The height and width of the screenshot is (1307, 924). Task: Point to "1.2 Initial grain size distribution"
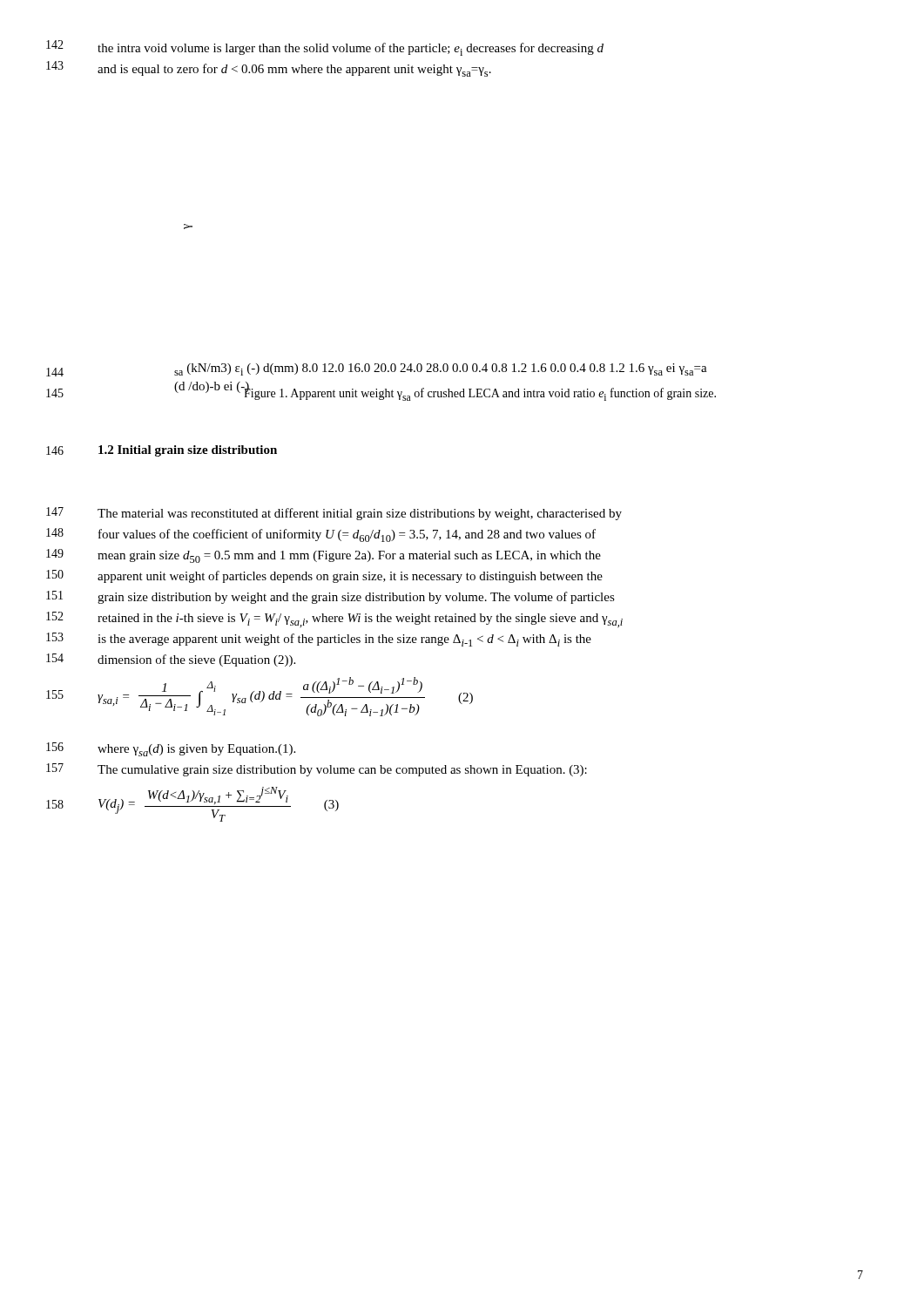(x=187, y=450)
